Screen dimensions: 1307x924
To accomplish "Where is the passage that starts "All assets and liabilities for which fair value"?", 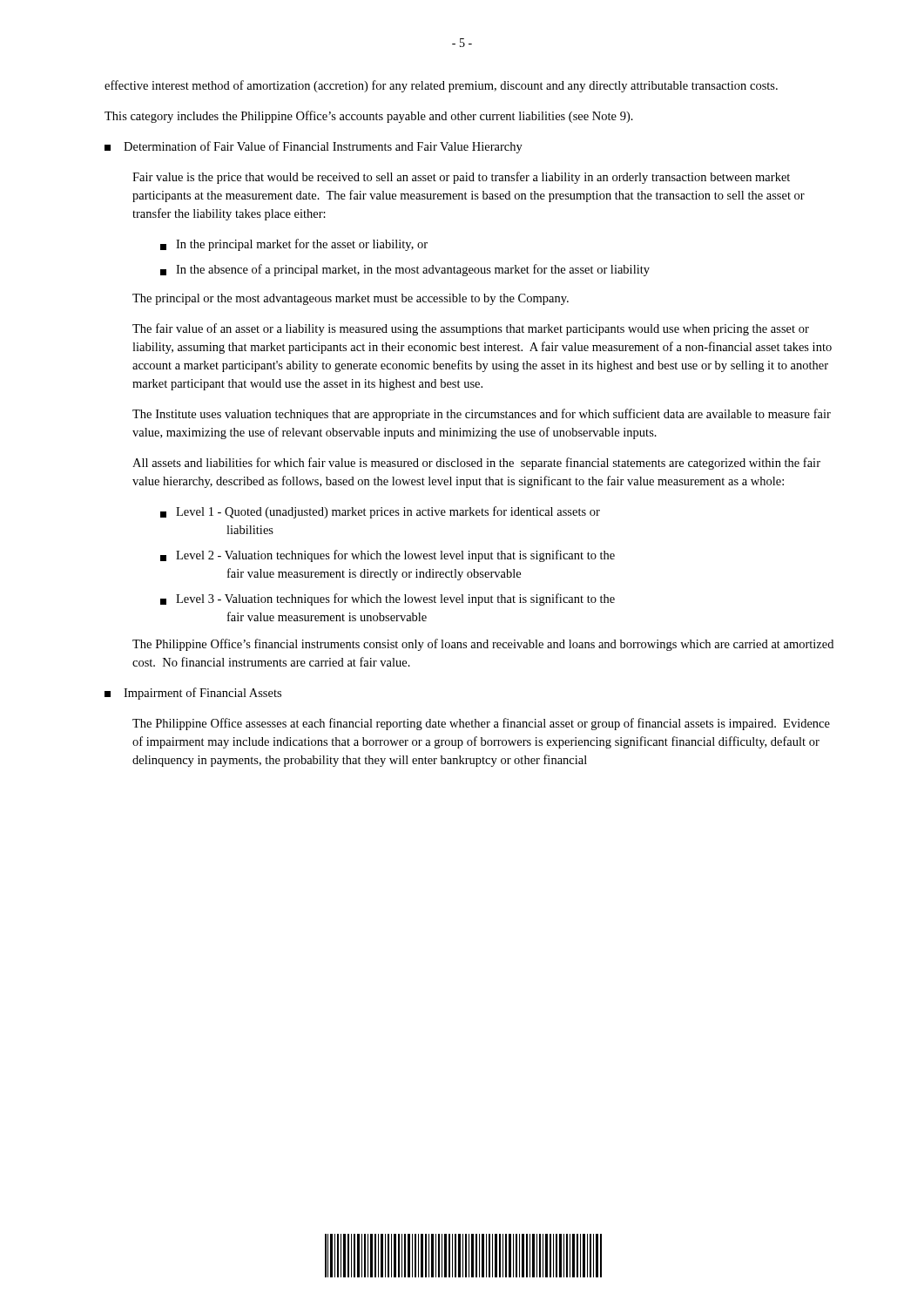I will 476,472.
